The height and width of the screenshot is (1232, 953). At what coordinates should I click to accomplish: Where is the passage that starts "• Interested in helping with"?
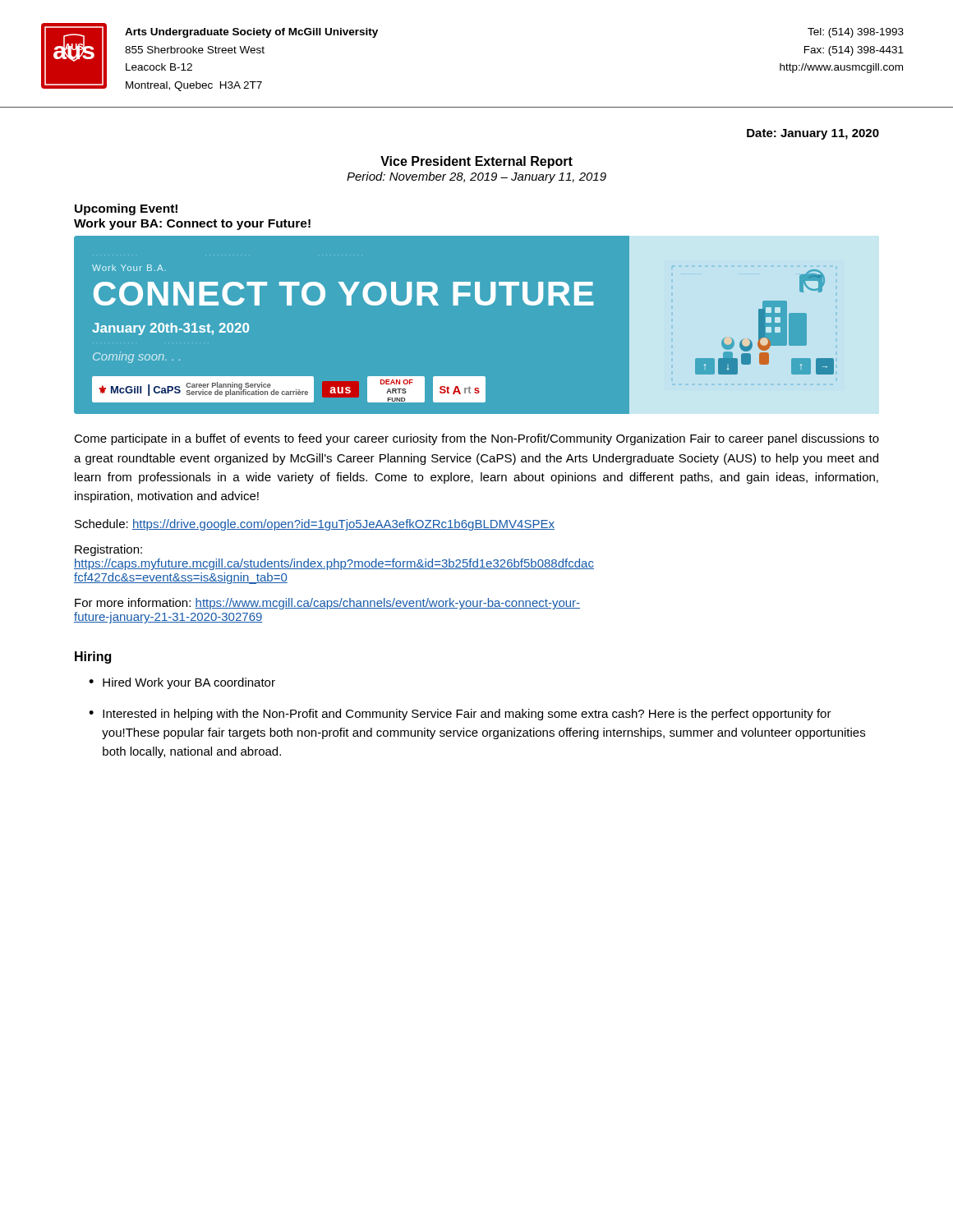[x=484, y=732]
